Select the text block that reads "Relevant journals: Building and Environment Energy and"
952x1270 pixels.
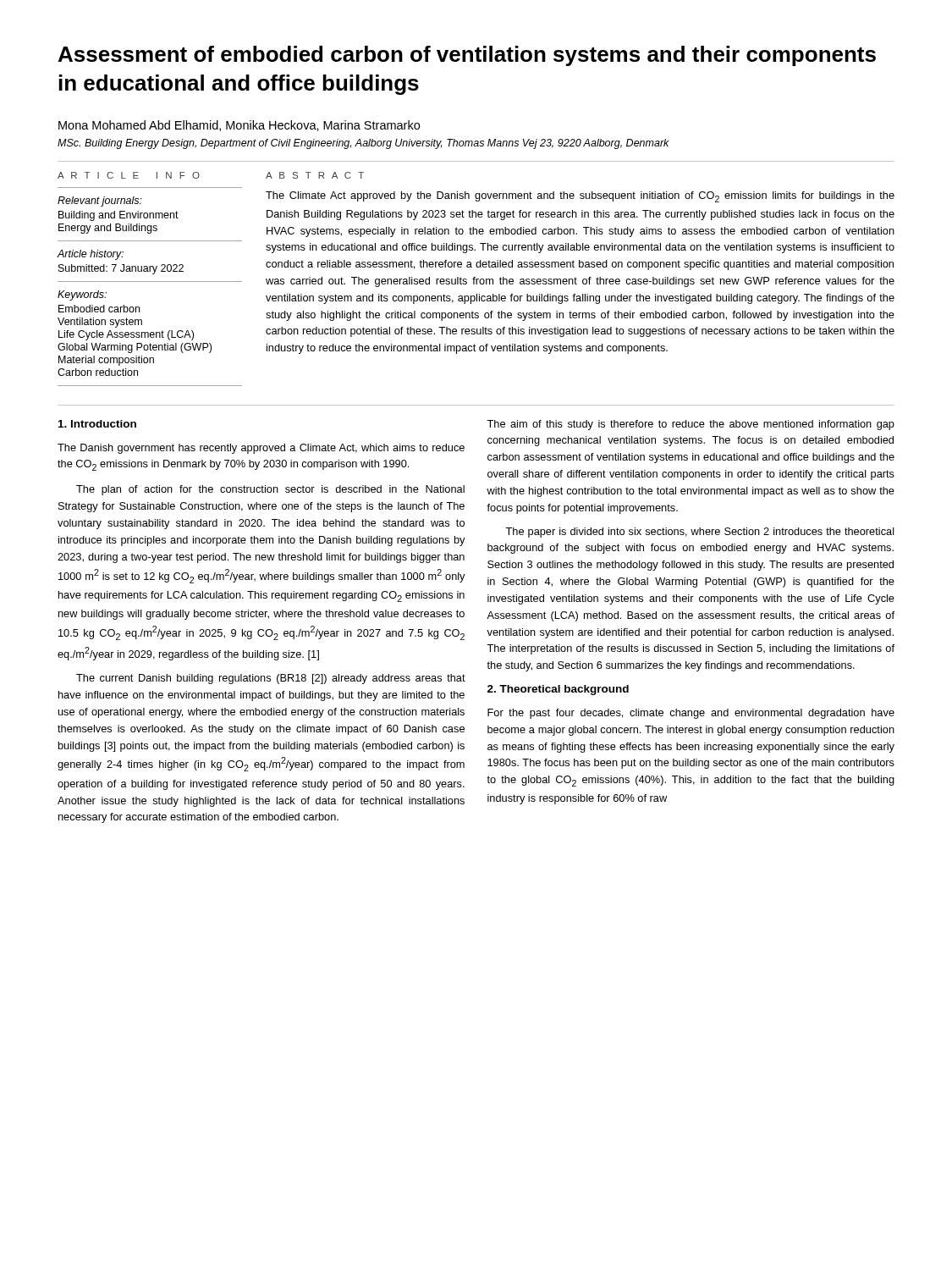tap(150, 214)
